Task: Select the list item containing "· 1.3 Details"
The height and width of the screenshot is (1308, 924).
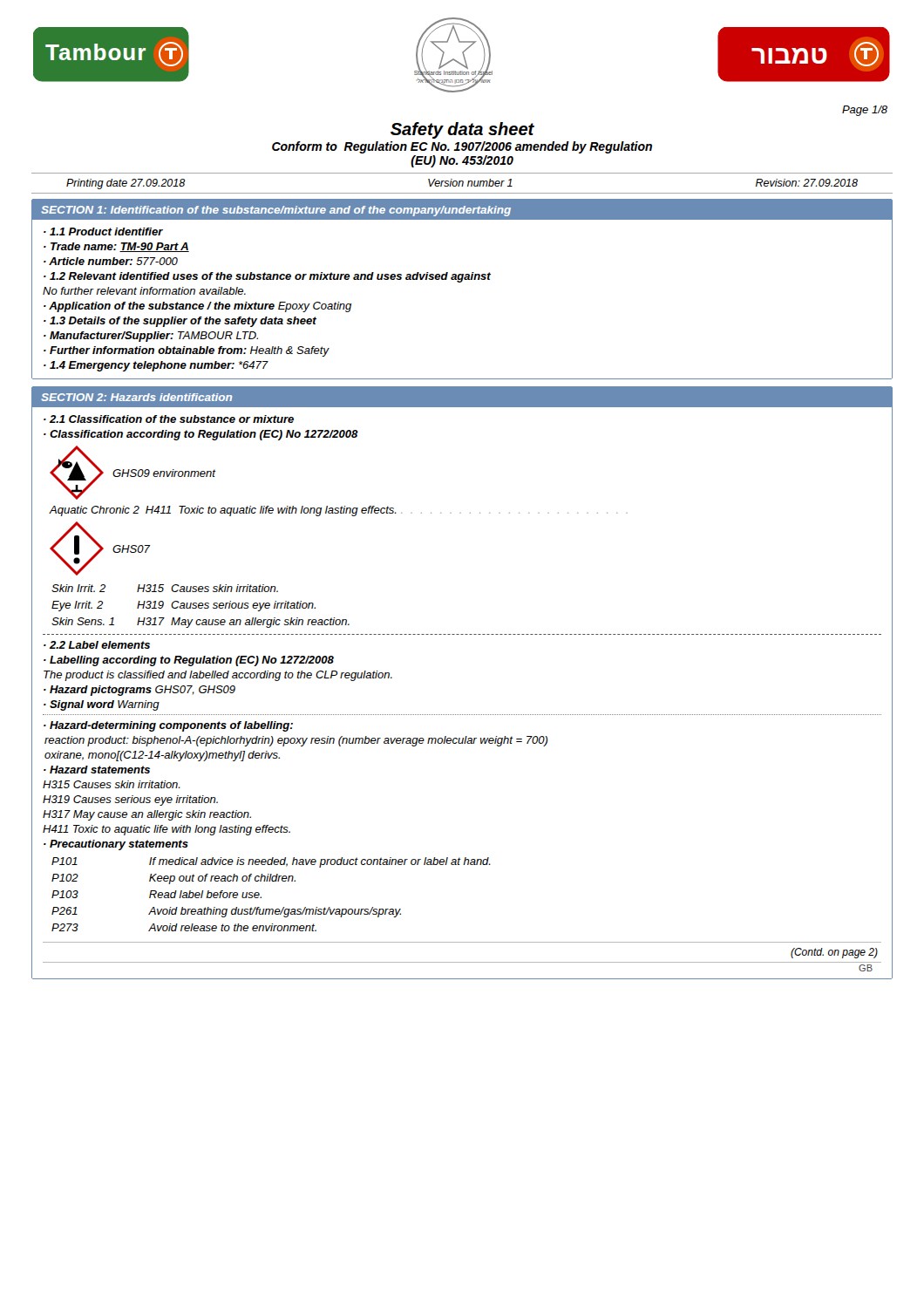Action: 180,322
